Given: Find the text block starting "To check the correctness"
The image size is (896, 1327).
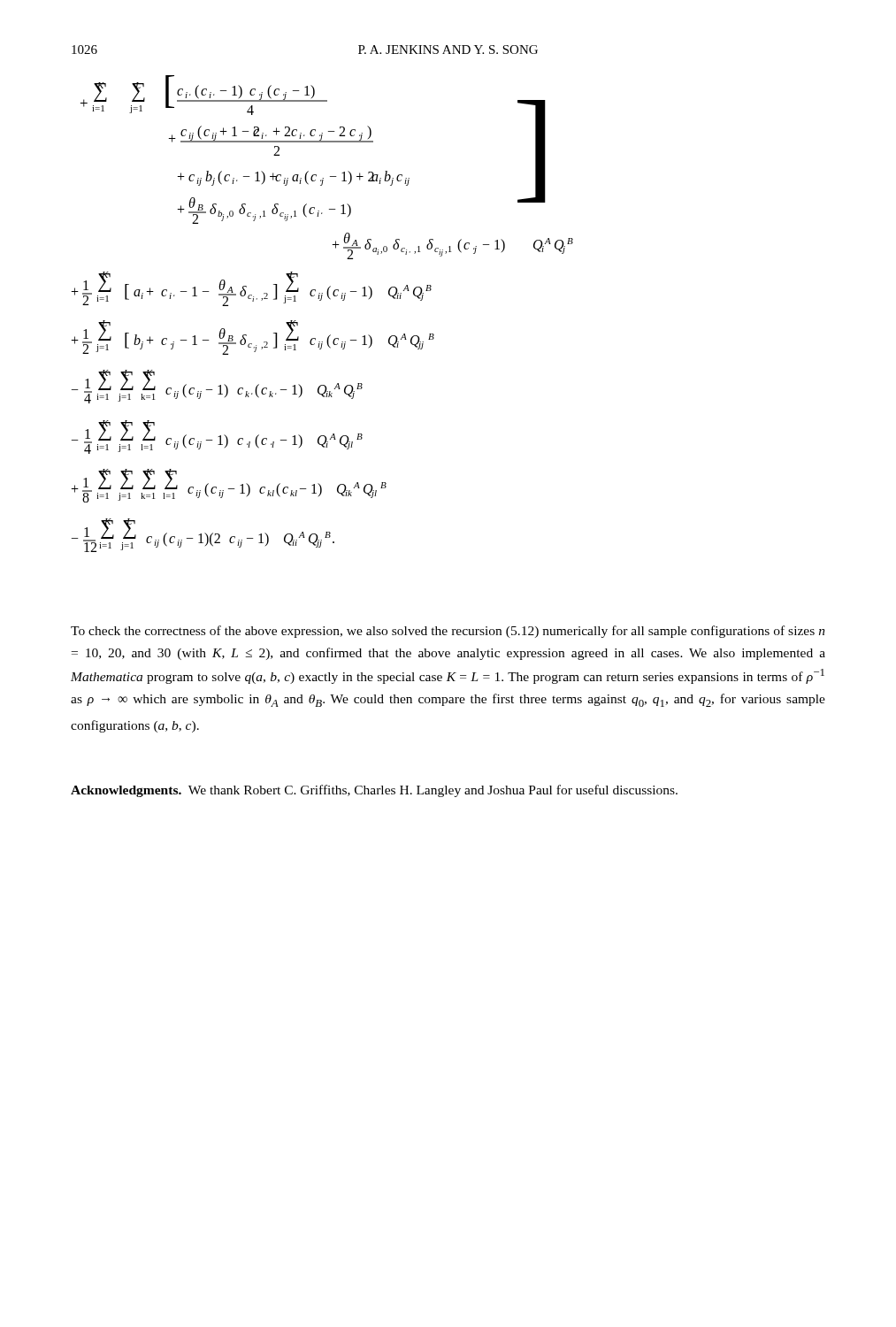Looking at the screenshot, I should tap(448, 677).
